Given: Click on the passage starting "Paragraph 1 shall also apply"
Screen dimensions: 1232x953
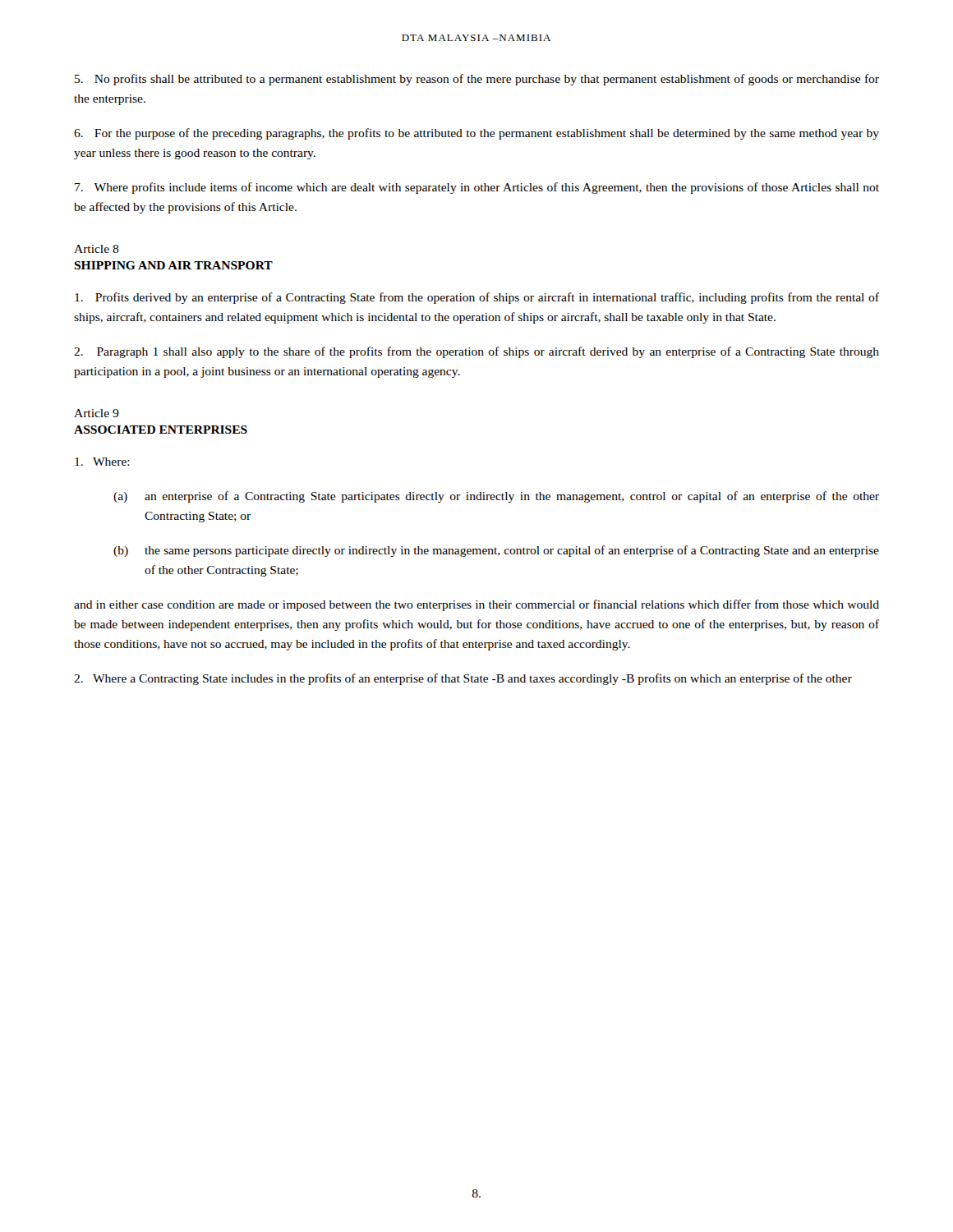Looking at the screenshot, I should tap(476, 361).
